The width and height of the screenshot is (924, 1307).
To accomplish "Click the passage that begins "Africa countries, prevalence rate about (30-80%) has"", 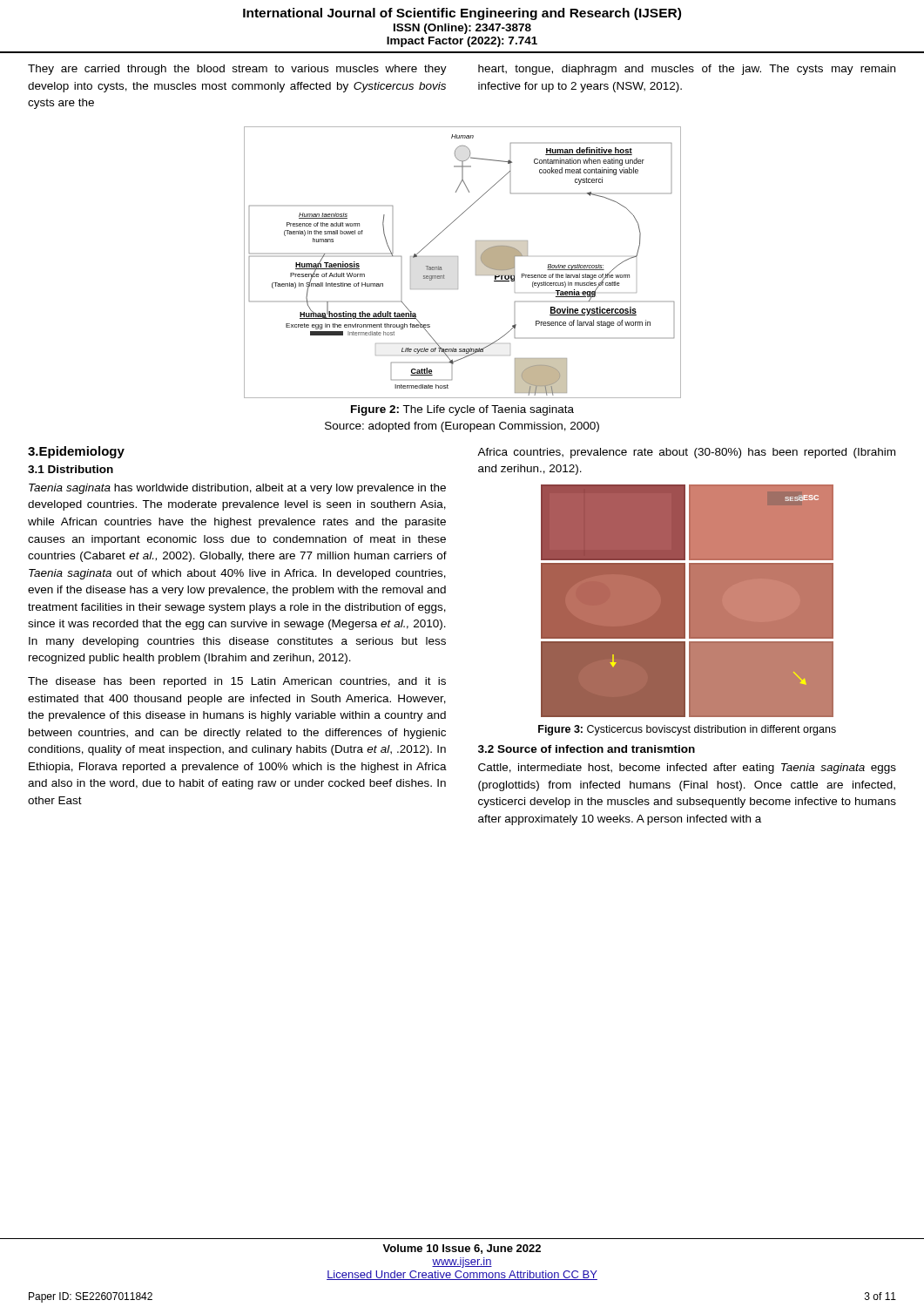I will tap(687, 460).
